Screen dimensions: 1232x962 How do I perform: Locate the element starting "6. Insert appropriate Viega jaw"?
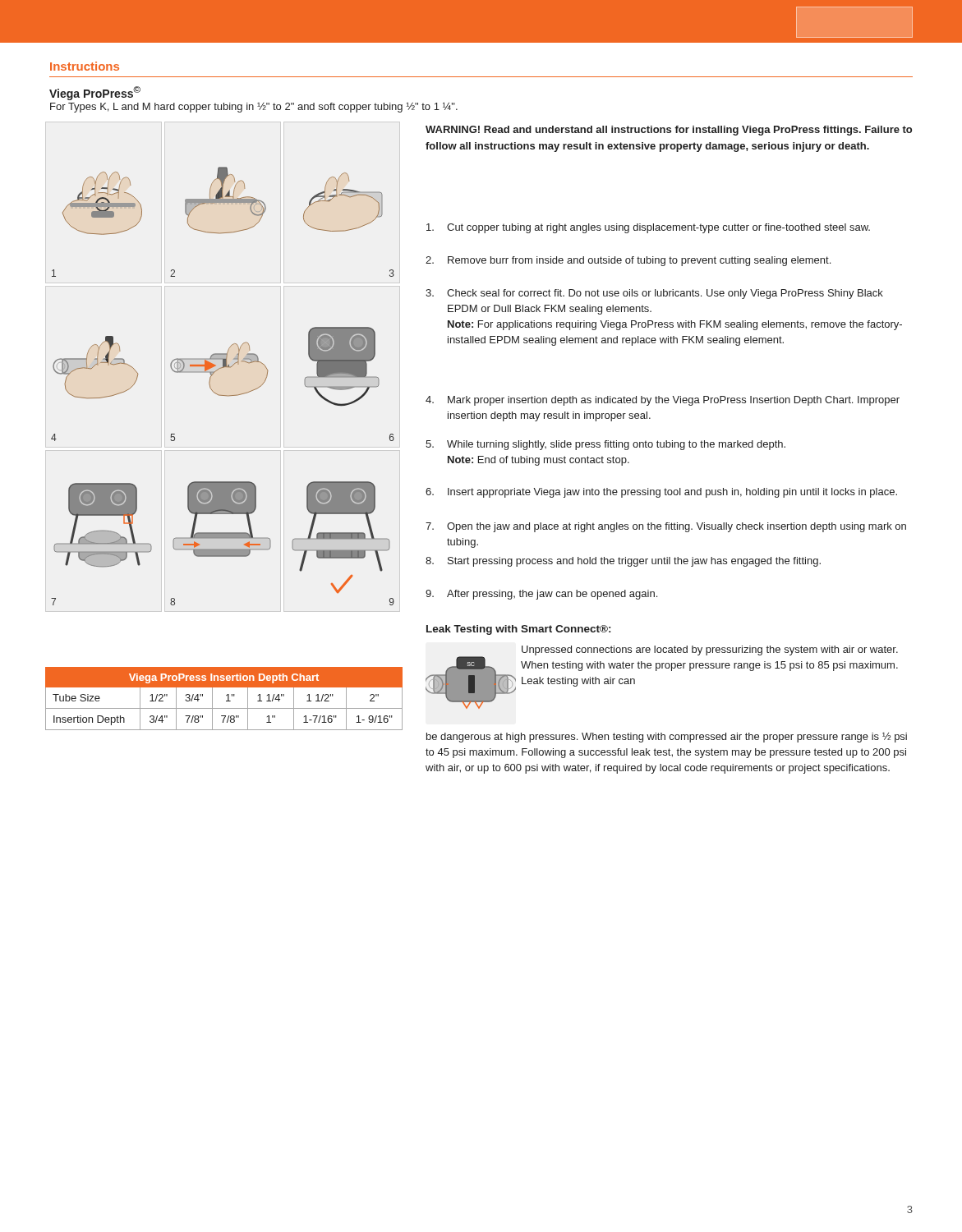point(662,492)
